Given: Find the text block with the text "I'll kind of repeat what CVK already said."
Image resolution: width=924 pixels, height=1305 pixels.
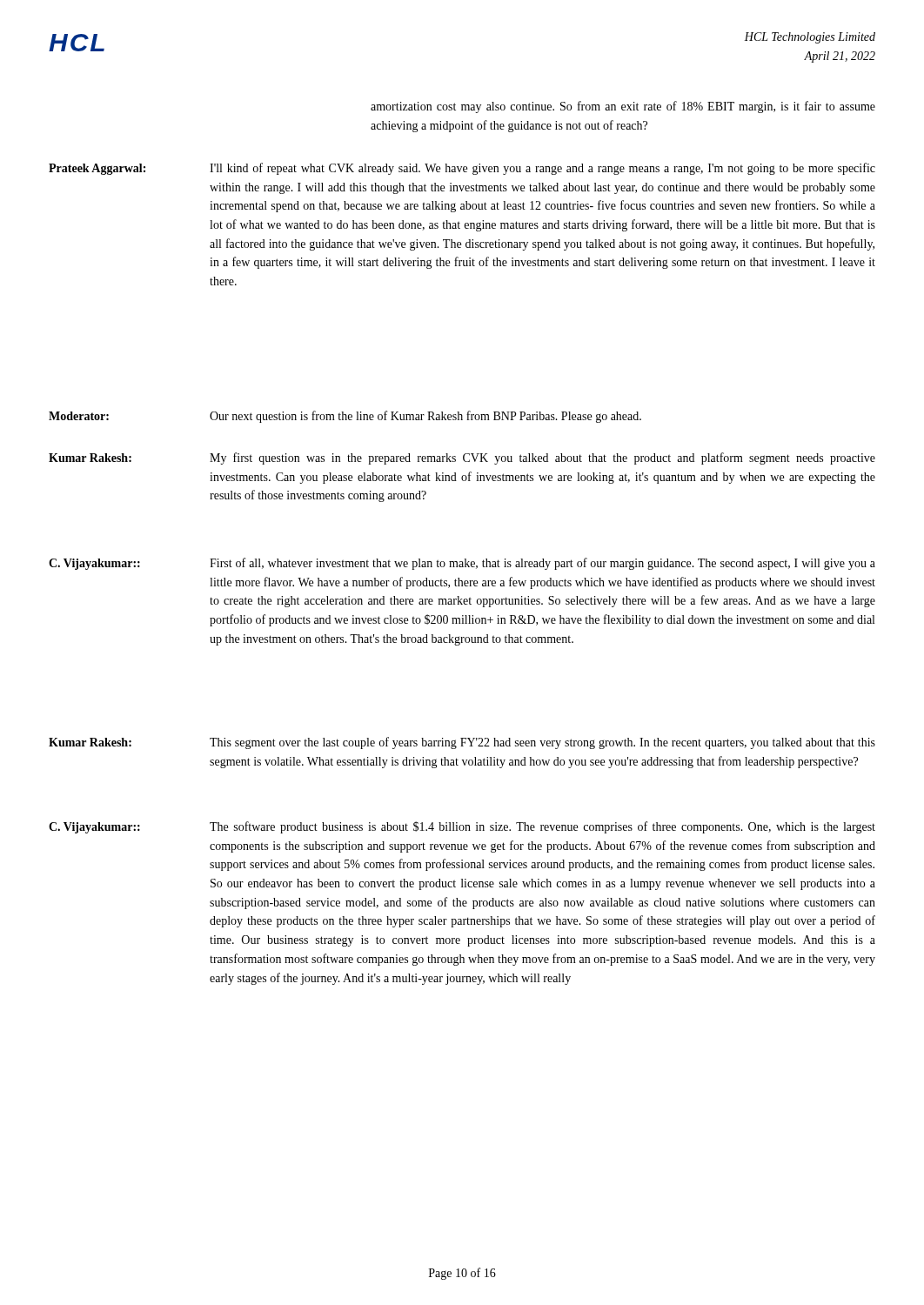Looking at the screenshot, I should [542, 225].
